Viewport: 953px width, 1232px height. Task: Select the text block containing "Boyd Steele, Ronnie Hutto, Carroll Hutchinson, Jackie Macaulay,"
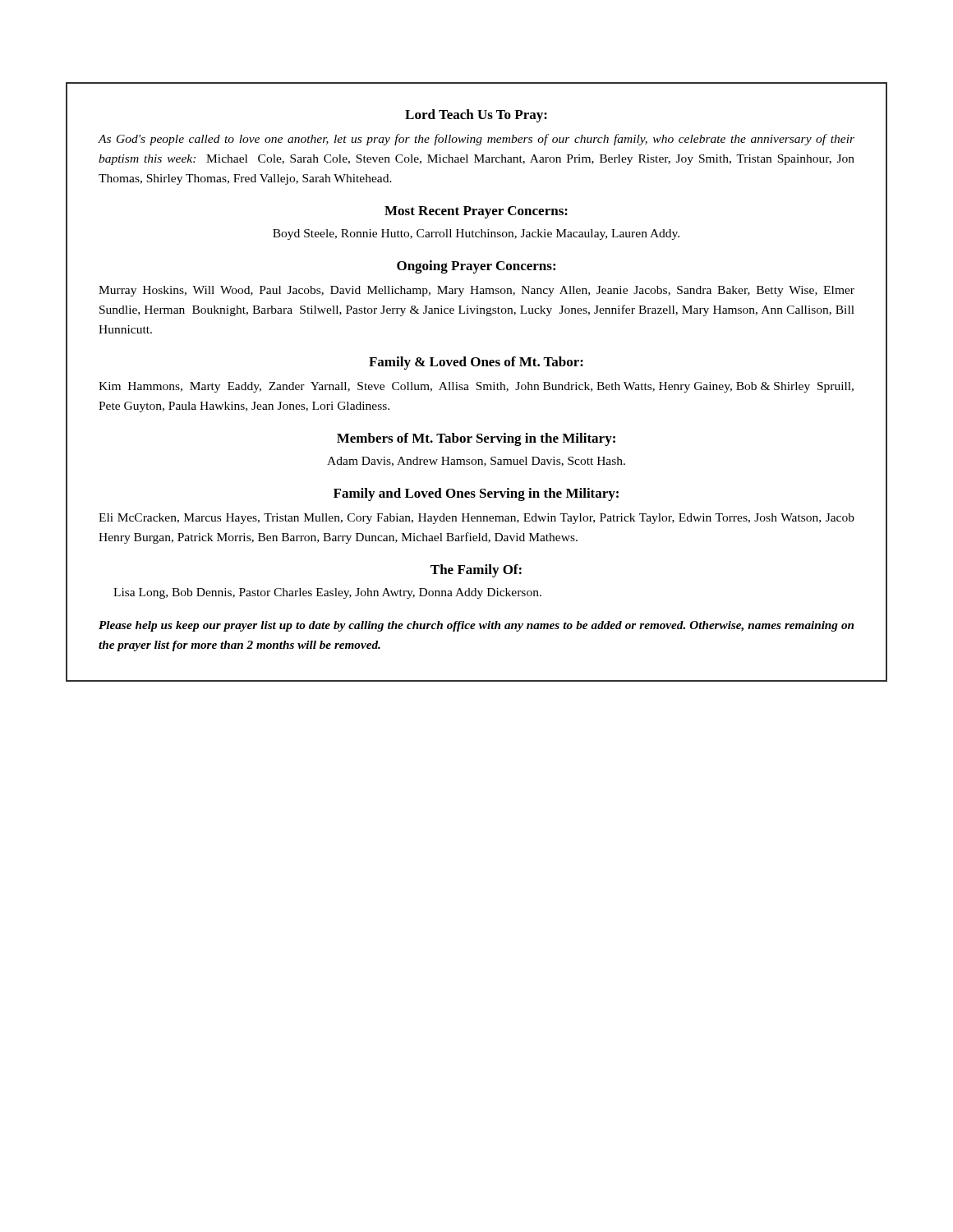[476, 233]
